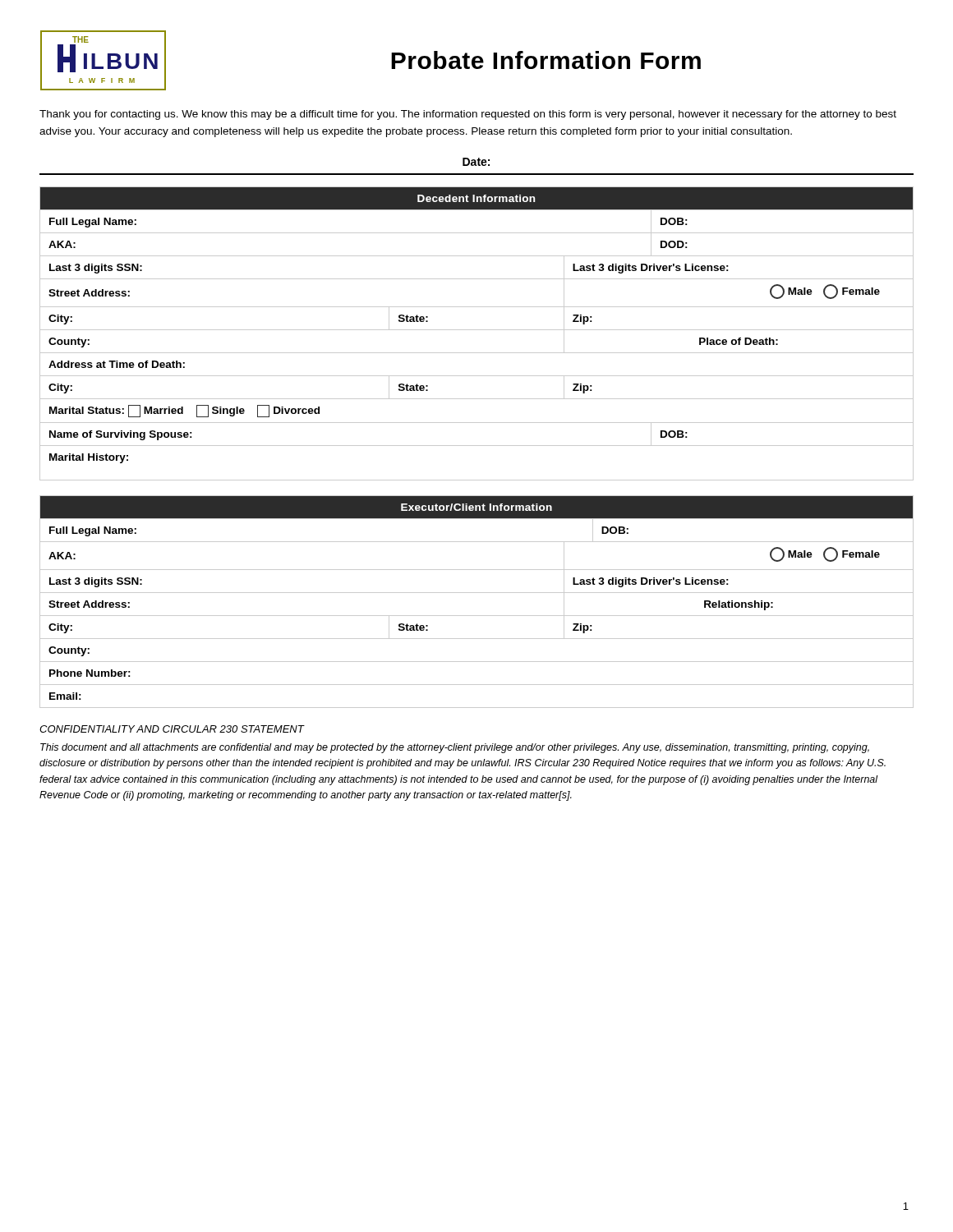Find the block on this page that starts "This document and all attachments are confidential"
Screen dimensions: 1232x953
[x=463, y=771]
